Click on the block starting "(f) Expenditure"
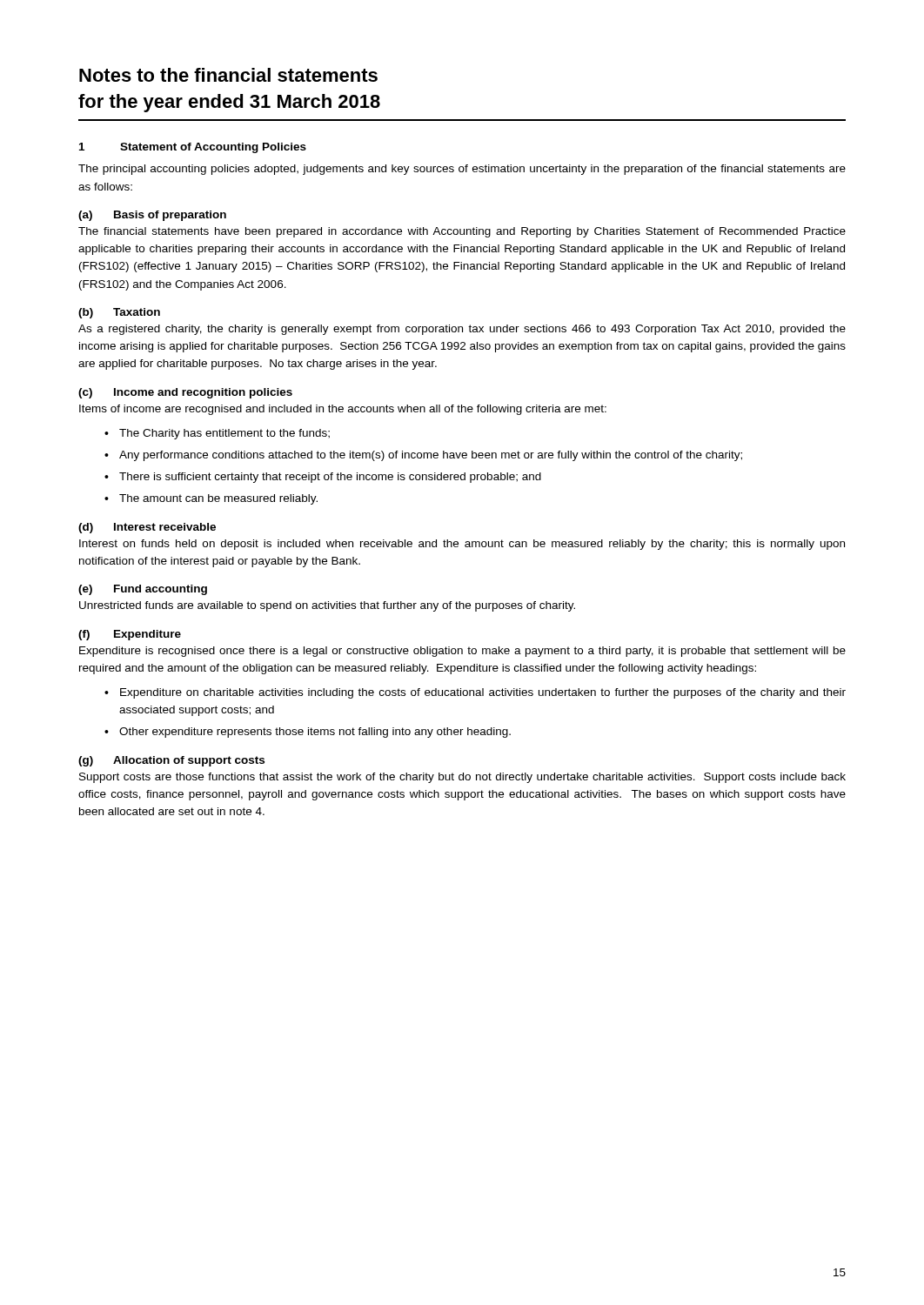The image size is (924, 1305). coord(130,633)
